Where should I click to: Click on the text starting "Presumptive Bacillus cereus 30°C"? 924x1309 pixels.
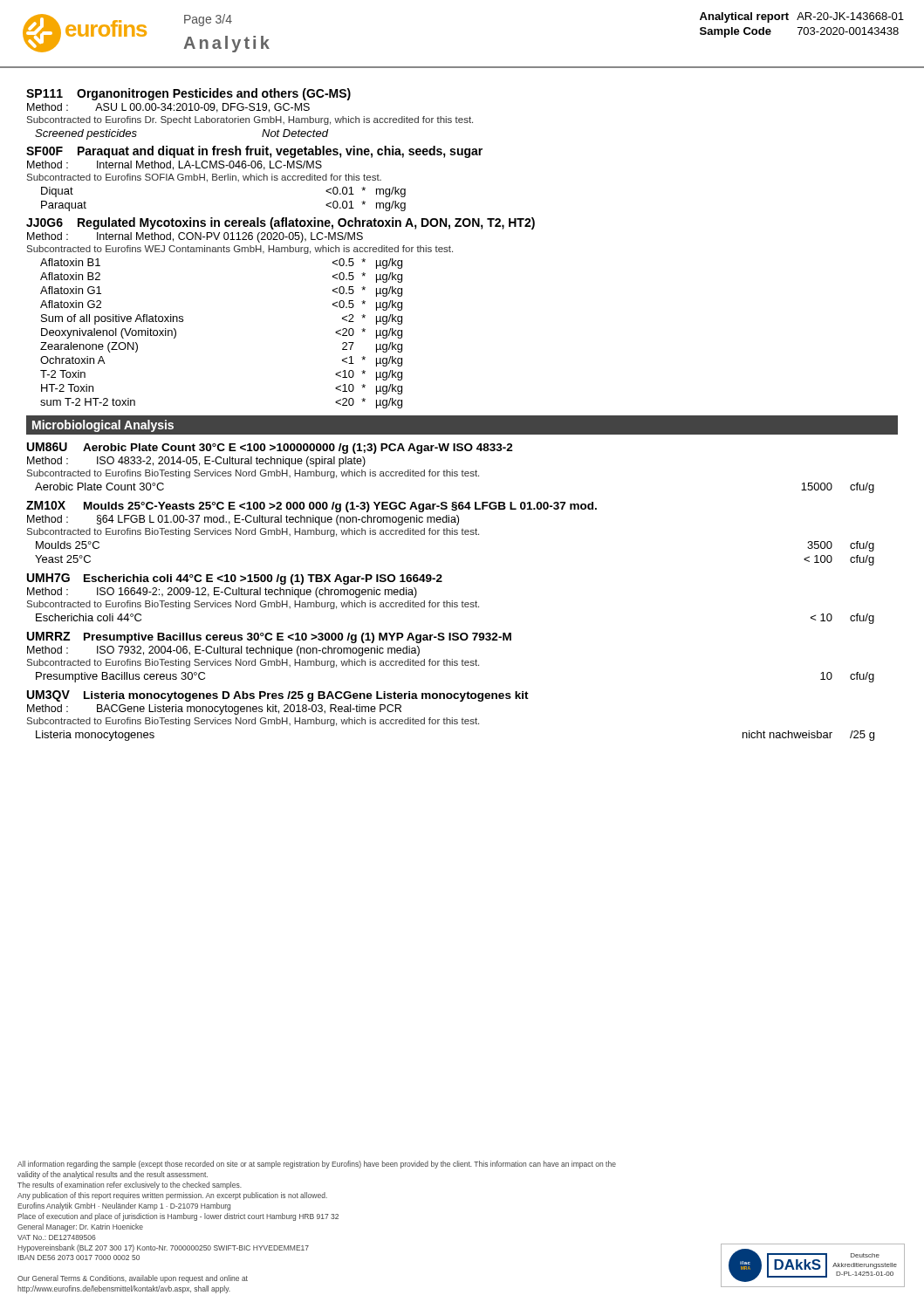pyautogui.click(x=466, y=676)
